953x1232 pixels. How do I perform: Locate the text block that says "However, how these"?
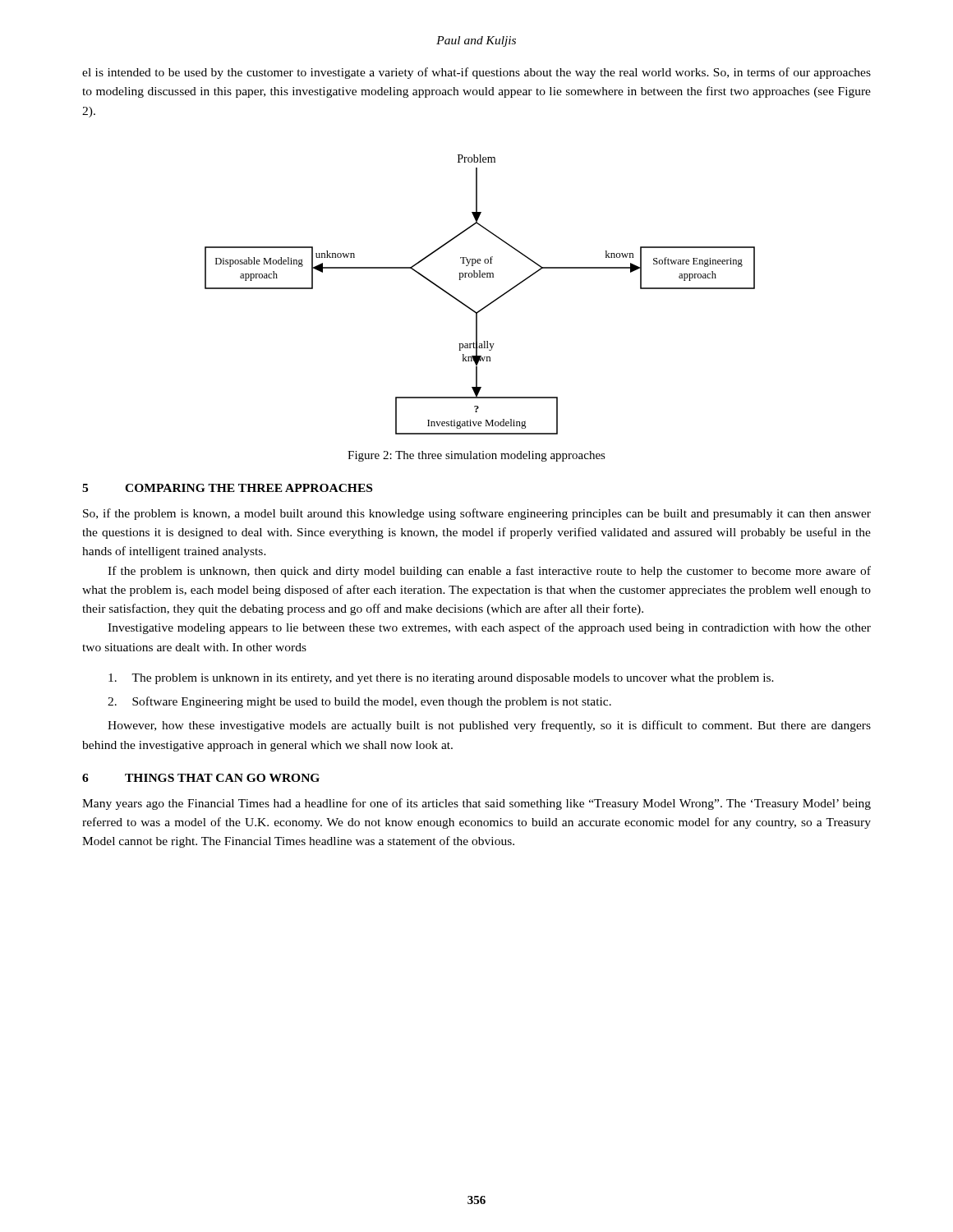pyautogui.click(x=476, y=735)
